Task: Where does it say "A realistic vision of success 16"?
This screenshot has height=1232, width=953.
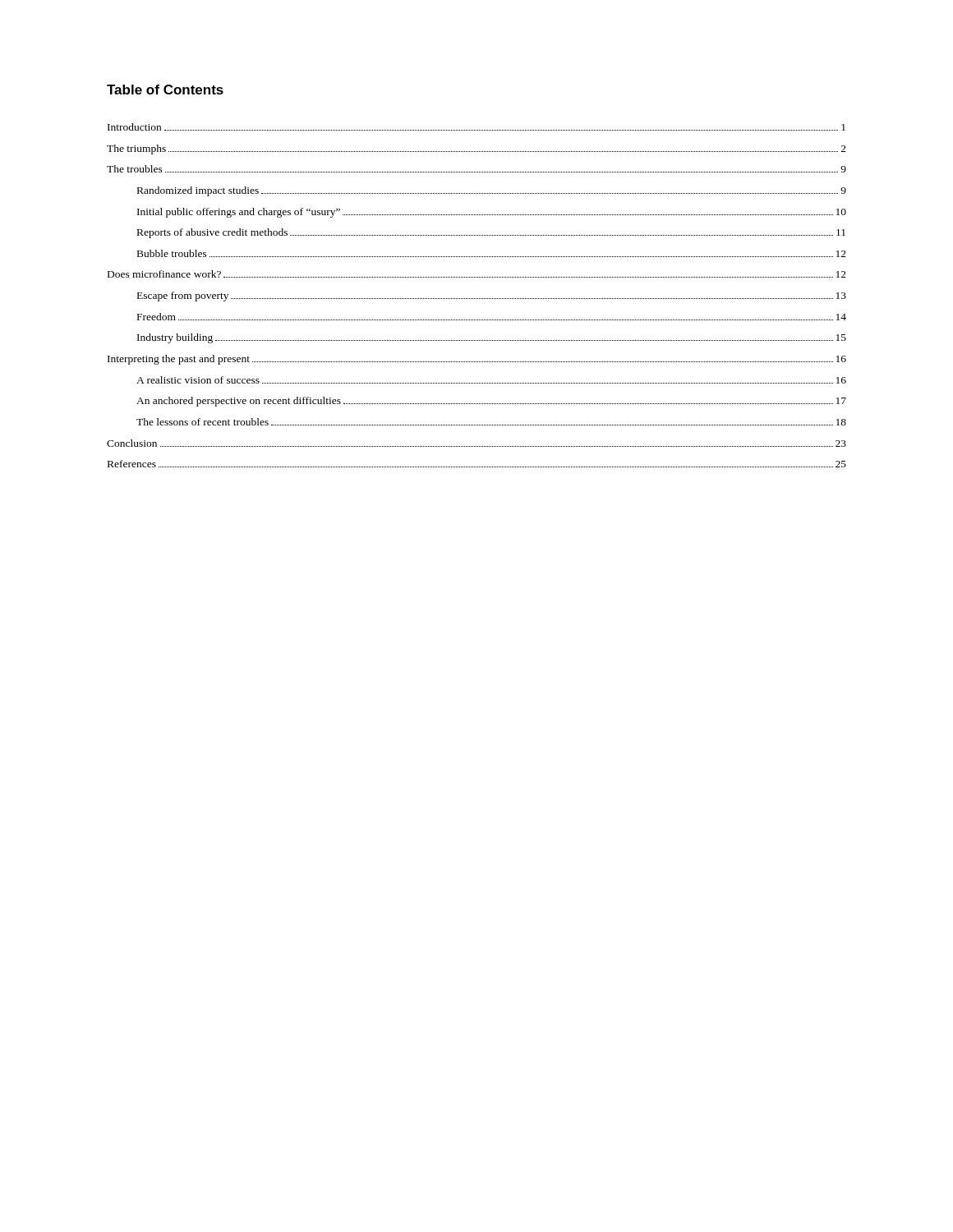Action: click(x=476, y=380)
